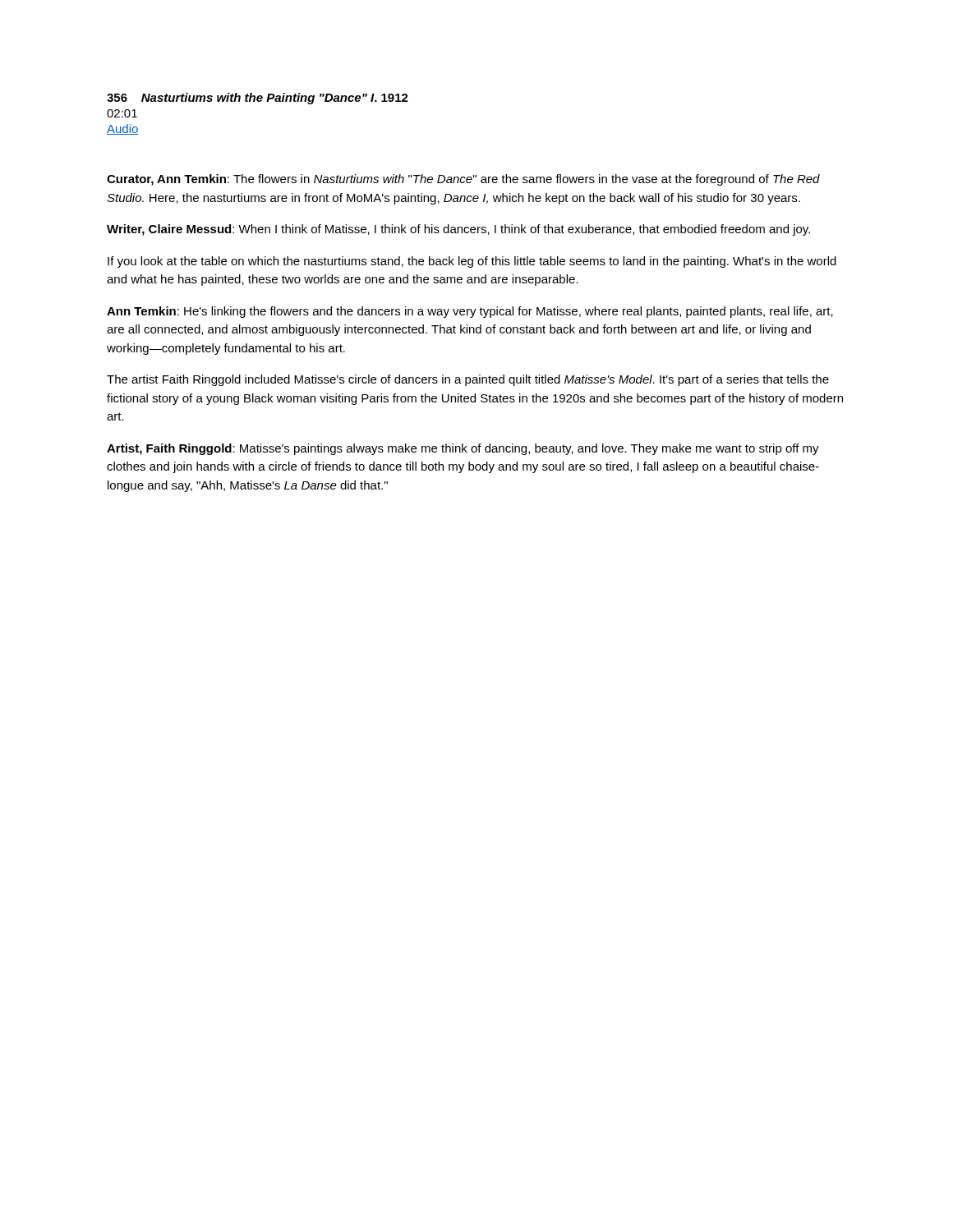Click on the element starting "If you look at the"
The image size is (953, 1232).
[472, 270]
